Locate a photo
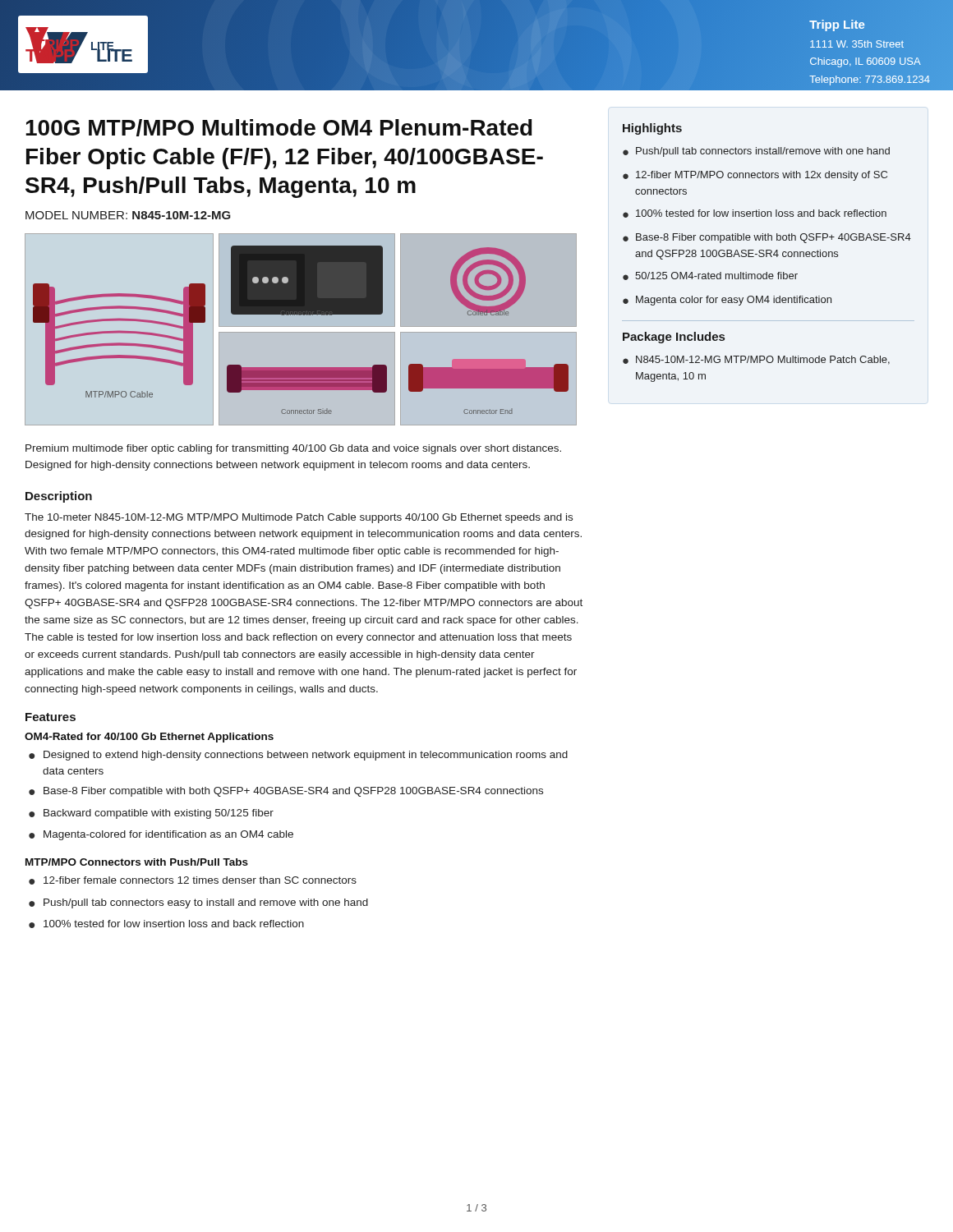The height and width of the screenshot is (1232, 953). pyautogui.click(x=304, y=329)
